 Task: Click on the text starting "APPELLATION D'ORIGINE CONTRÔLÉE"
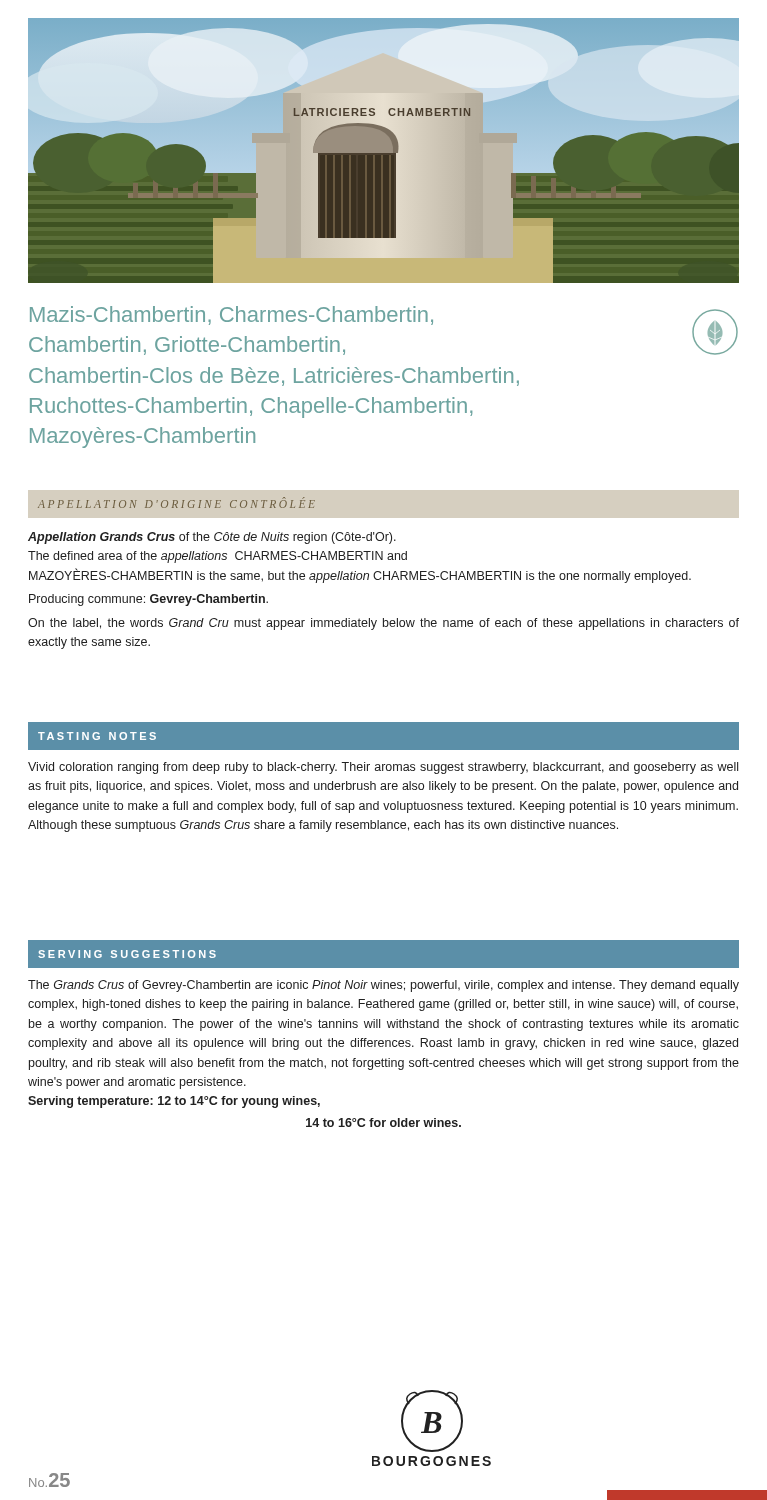click(x=178, y=504)
